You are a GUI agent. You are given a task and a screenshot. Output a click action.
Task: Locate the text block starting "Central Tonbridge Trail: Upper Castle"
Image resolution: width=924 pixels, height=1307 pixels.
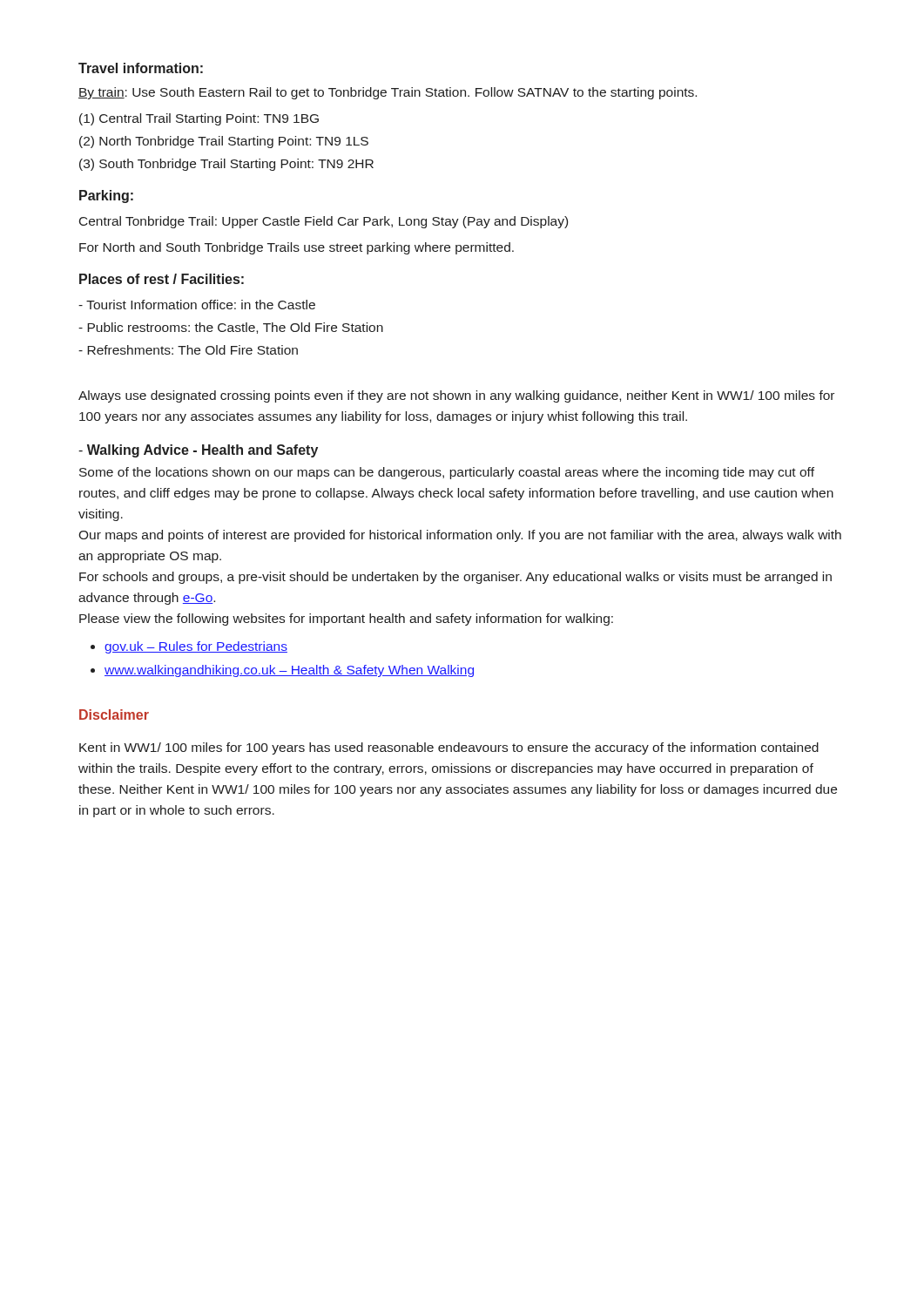324,221
